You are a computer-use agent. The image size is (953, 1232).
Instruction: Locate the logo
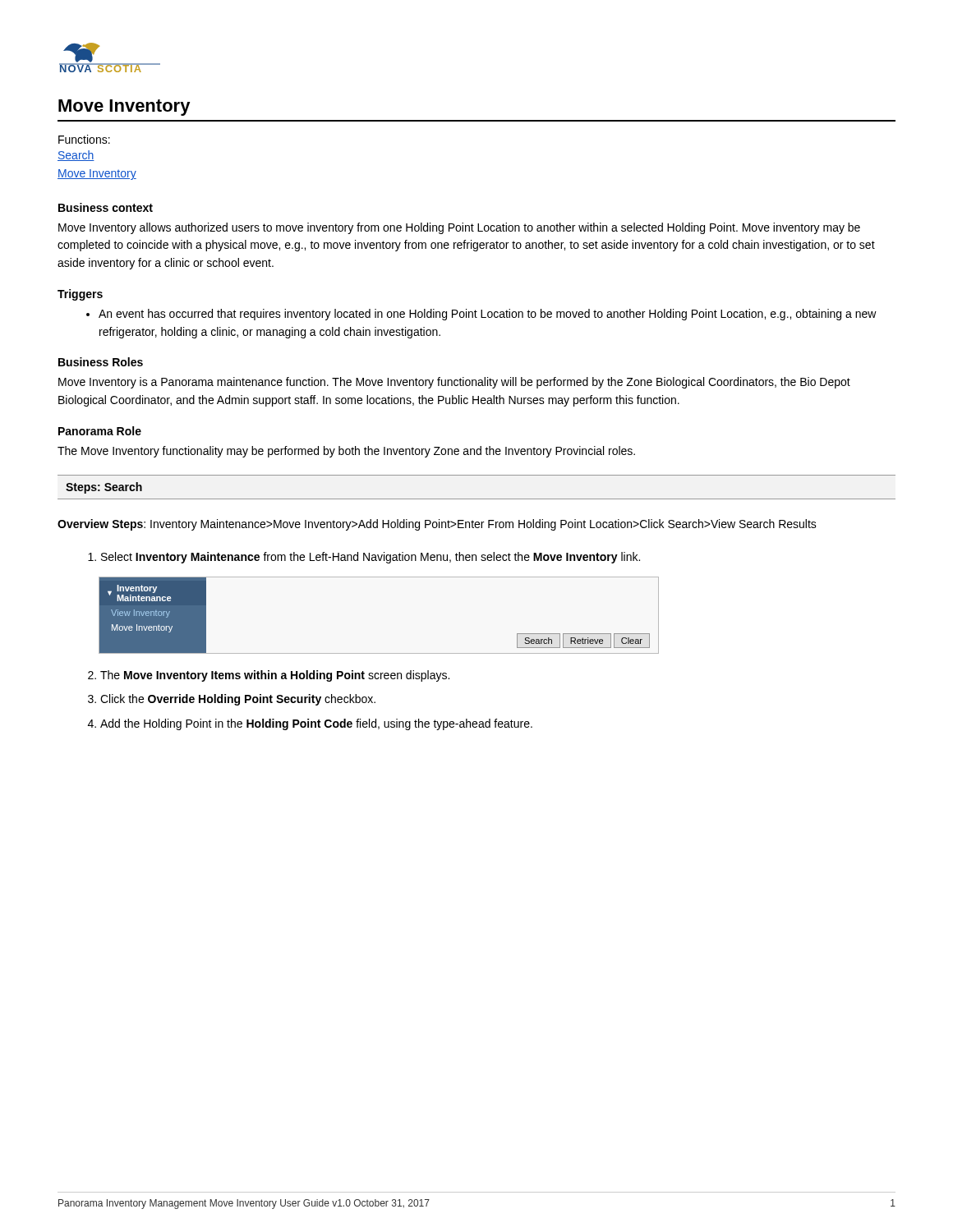(476, 57)
